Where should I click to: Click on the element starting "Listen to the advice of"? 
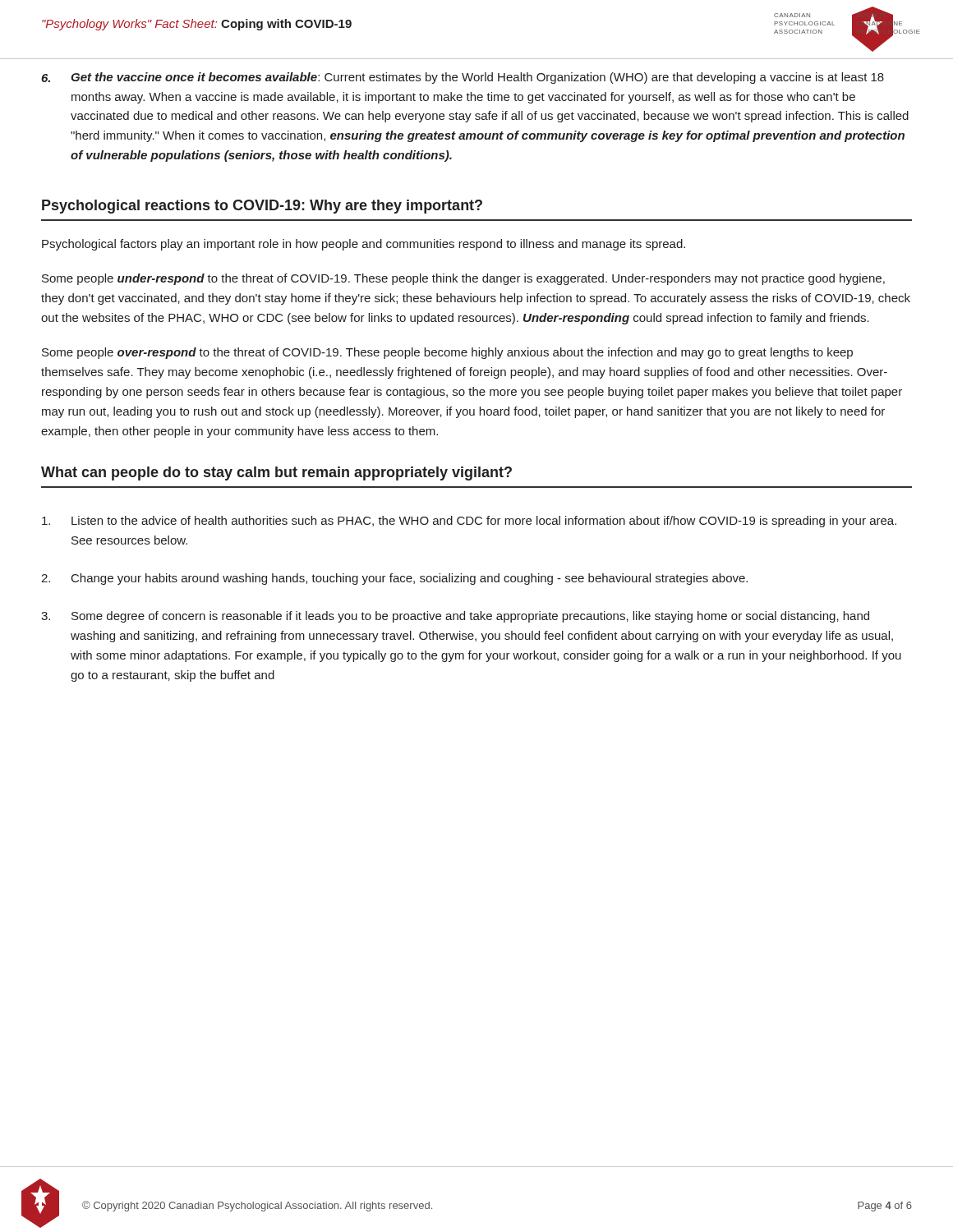click(476, 531)
